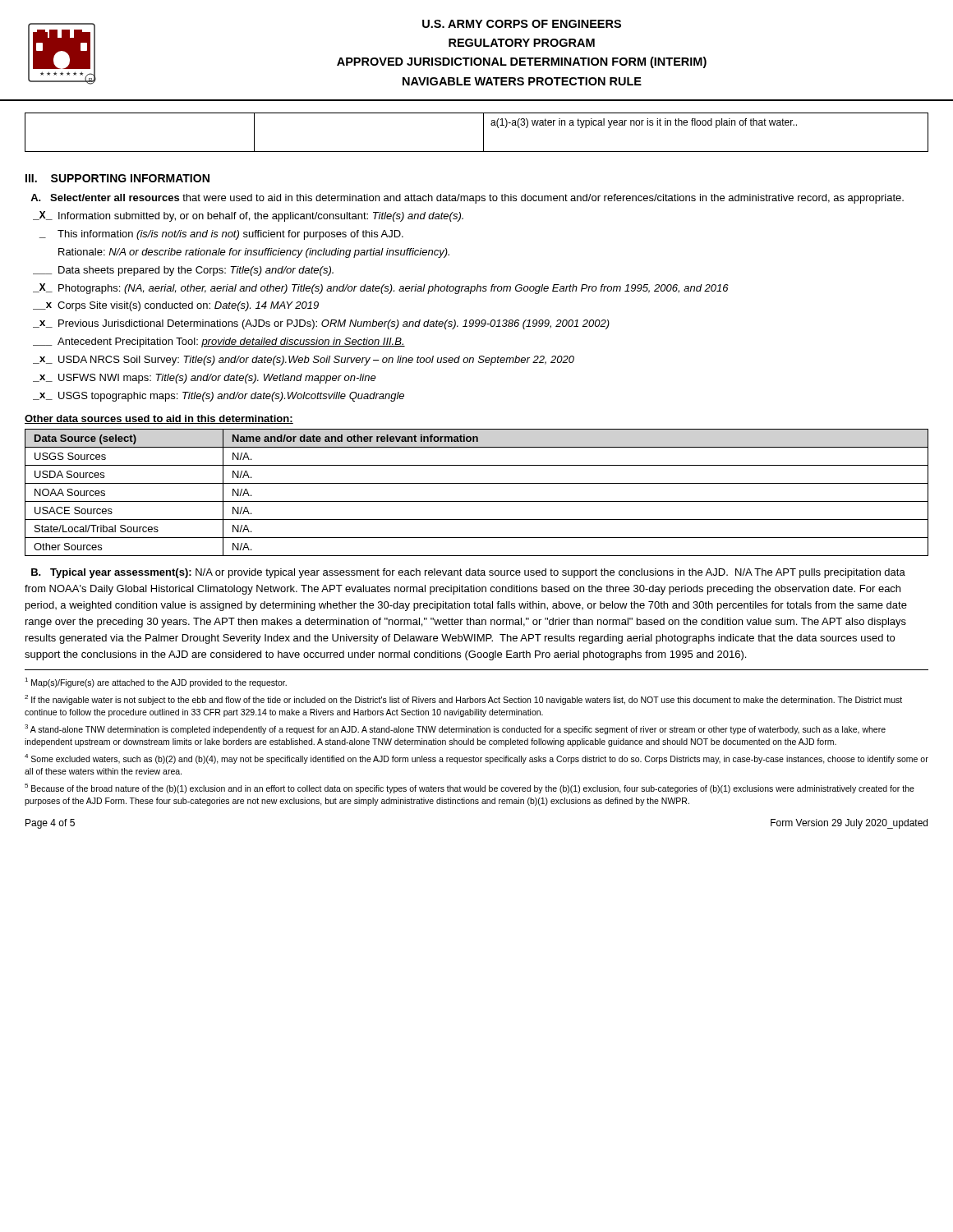Screen dimensions: 1232x953
Task: Find the block on this page that starts "__x Corps Site visit(s) conducted on: Date(s)."
Action: point(176,306)
